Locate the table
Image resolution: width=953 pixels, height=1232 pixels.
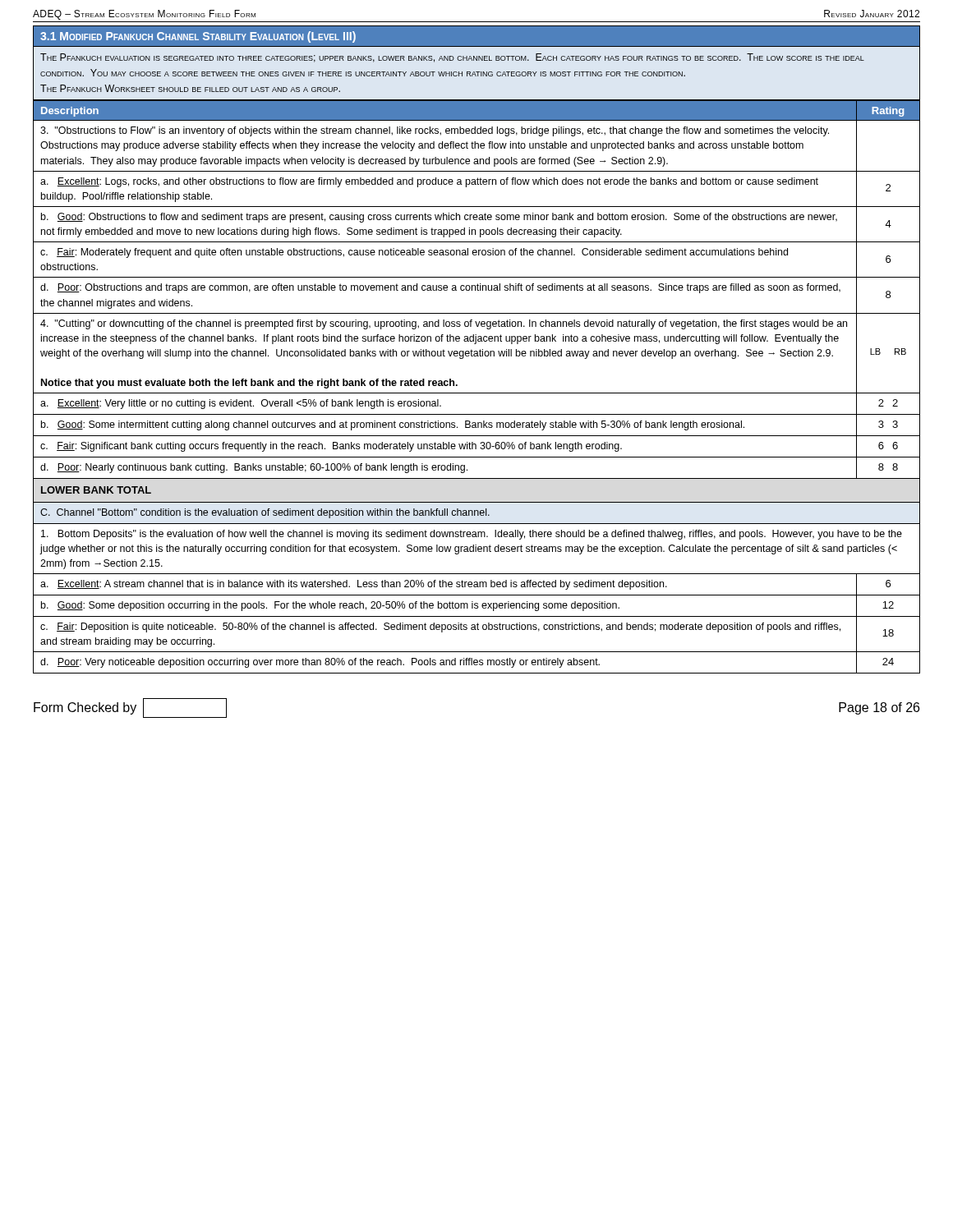[476, 387]
